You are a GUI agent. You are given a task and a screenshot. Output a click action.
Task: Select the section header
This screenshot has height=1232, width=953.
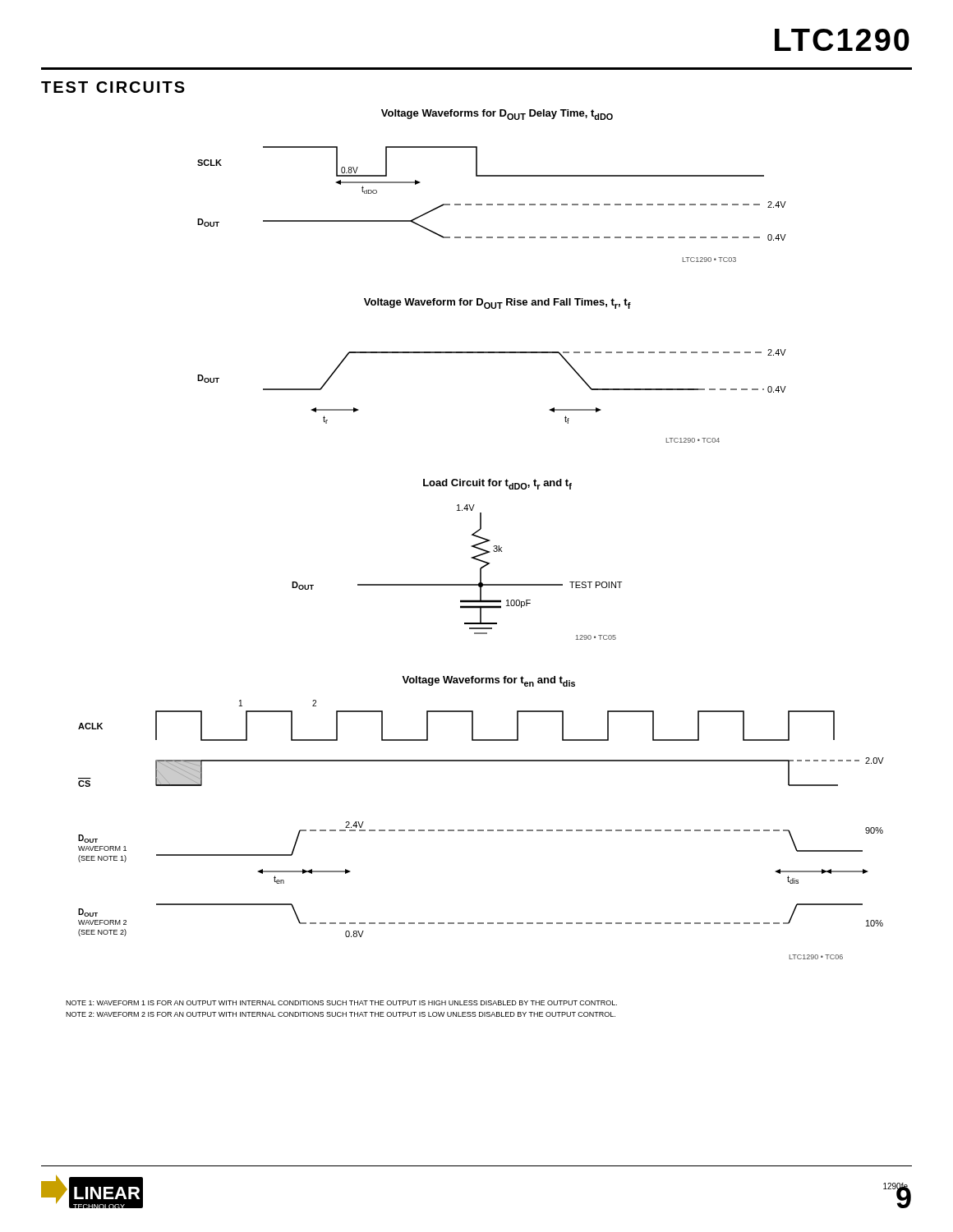(114, 87)
